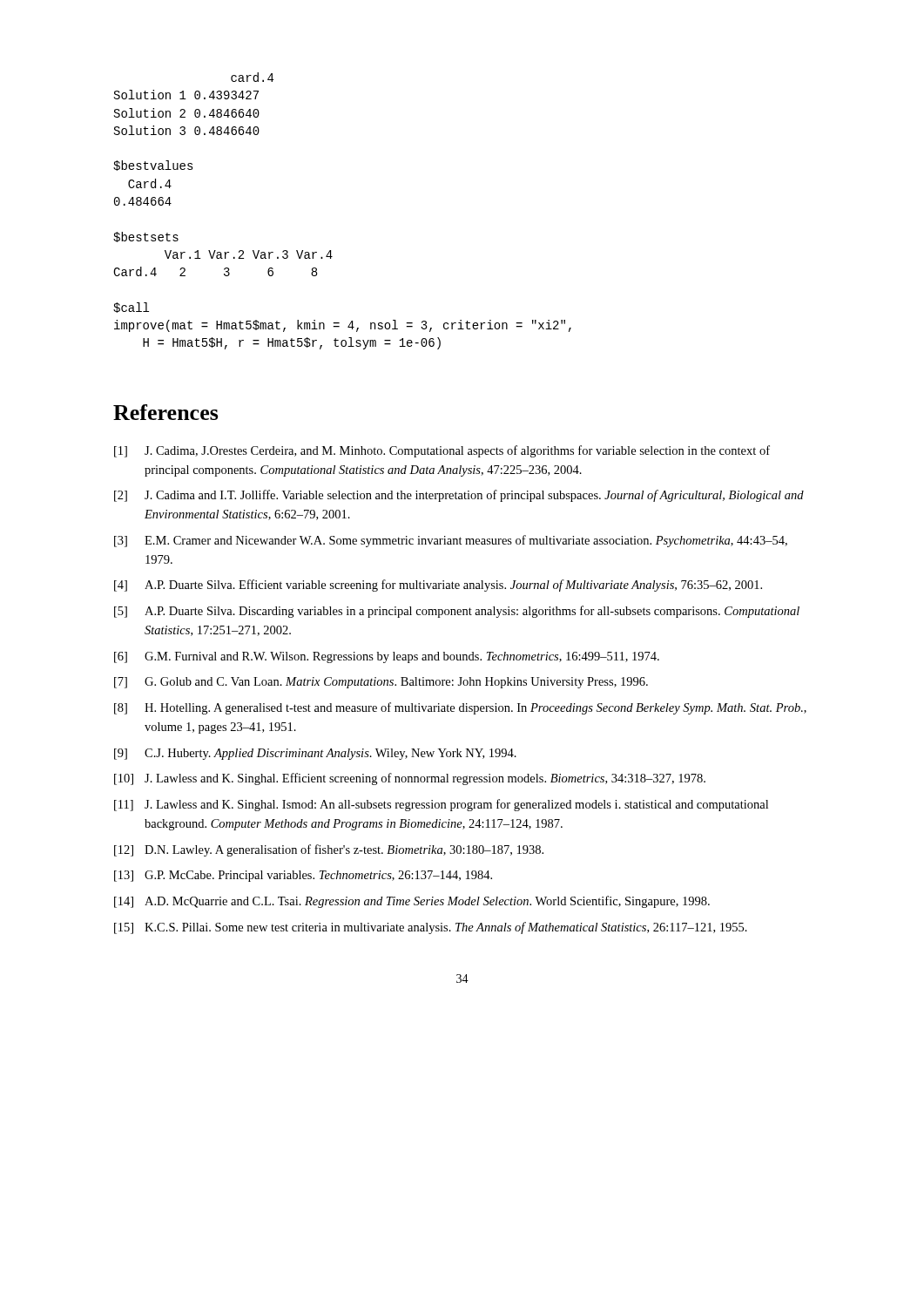
Task: Click on the text starting "[7] G. Golub and C. Van Loan."
Action: click(462, 682)
